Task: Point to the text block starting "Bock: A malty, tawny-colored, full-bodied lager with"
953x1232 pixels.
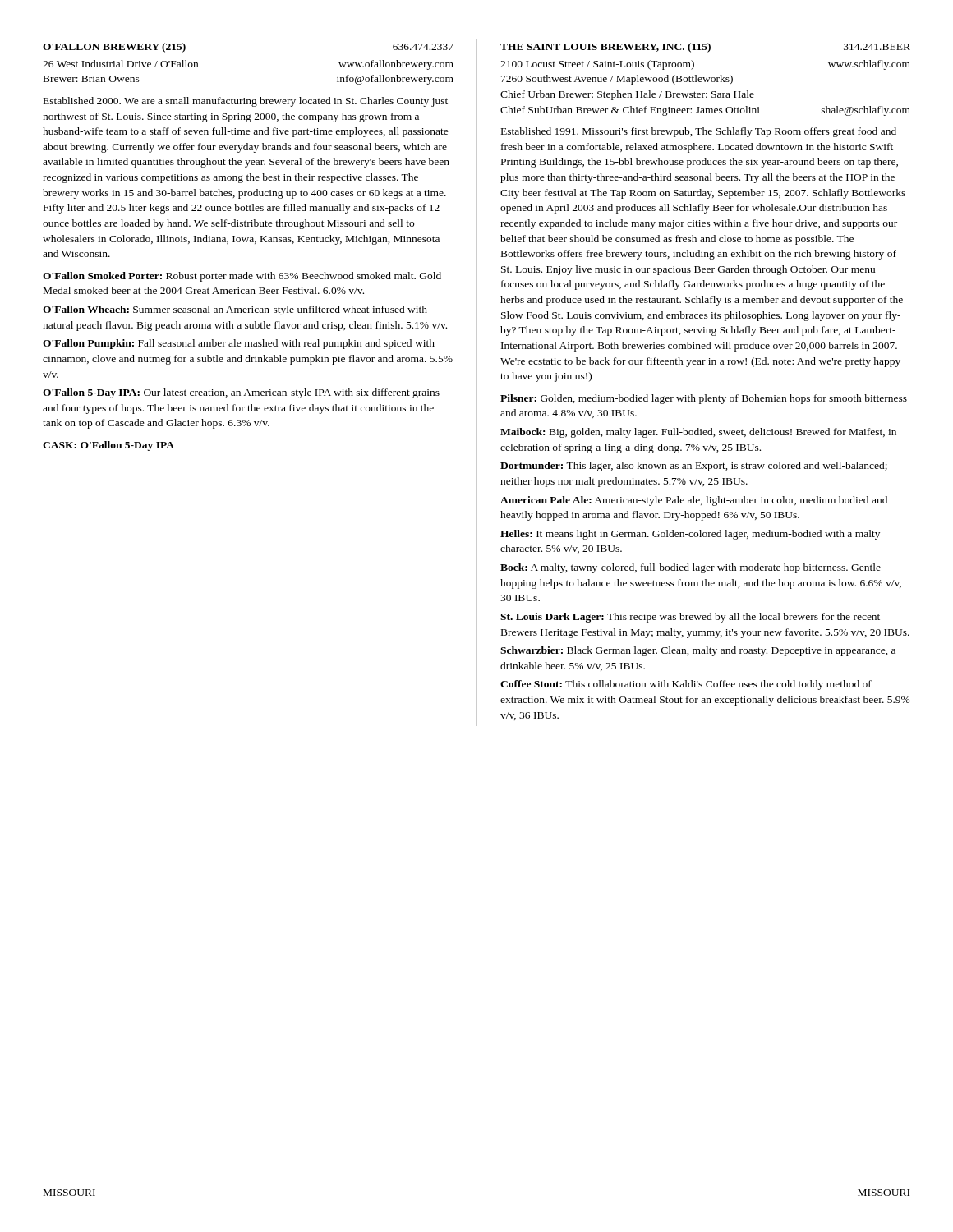Action: coord(701,582)
